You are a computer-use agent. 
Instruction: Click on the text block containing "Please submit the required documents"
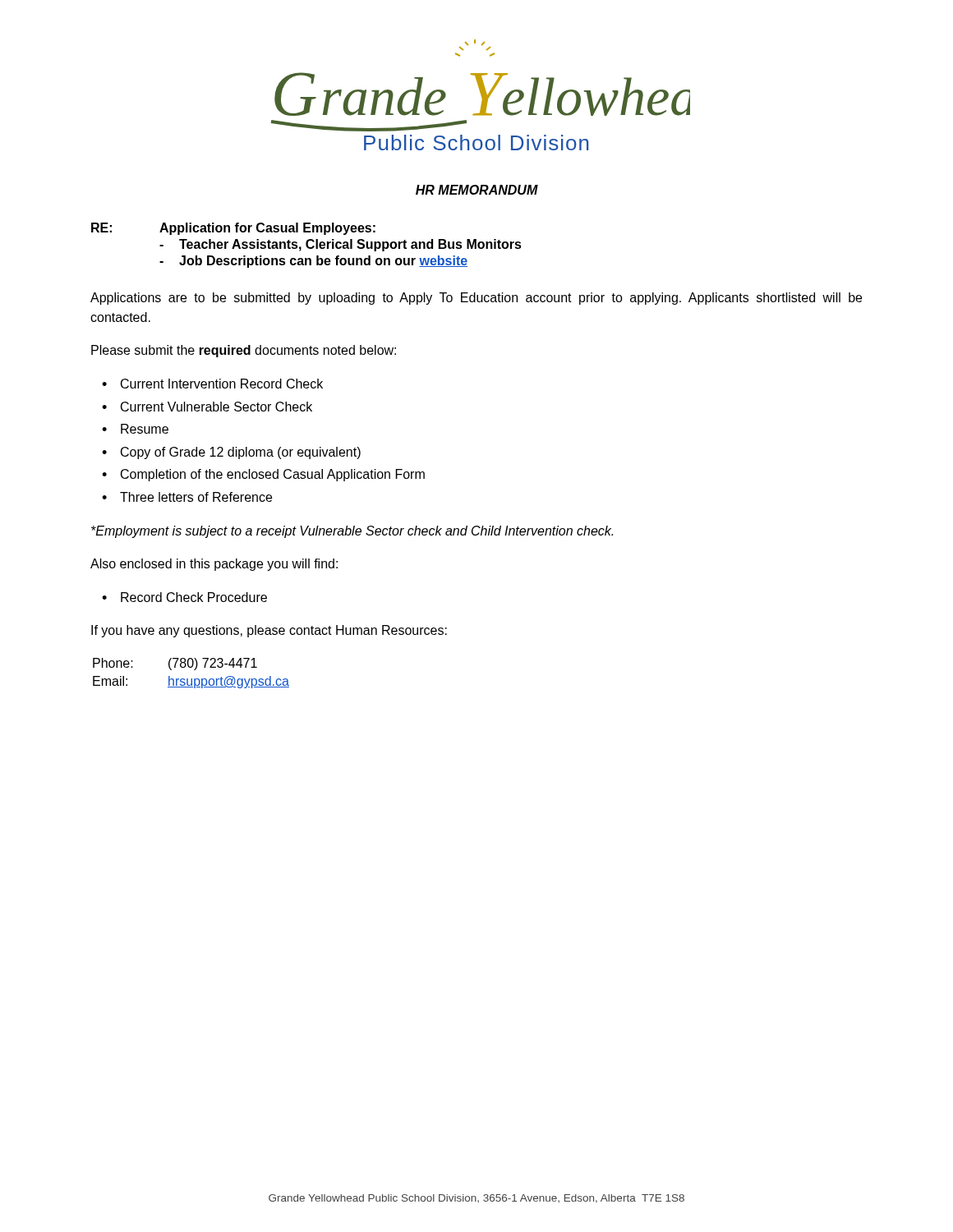[x=244, y=350]
